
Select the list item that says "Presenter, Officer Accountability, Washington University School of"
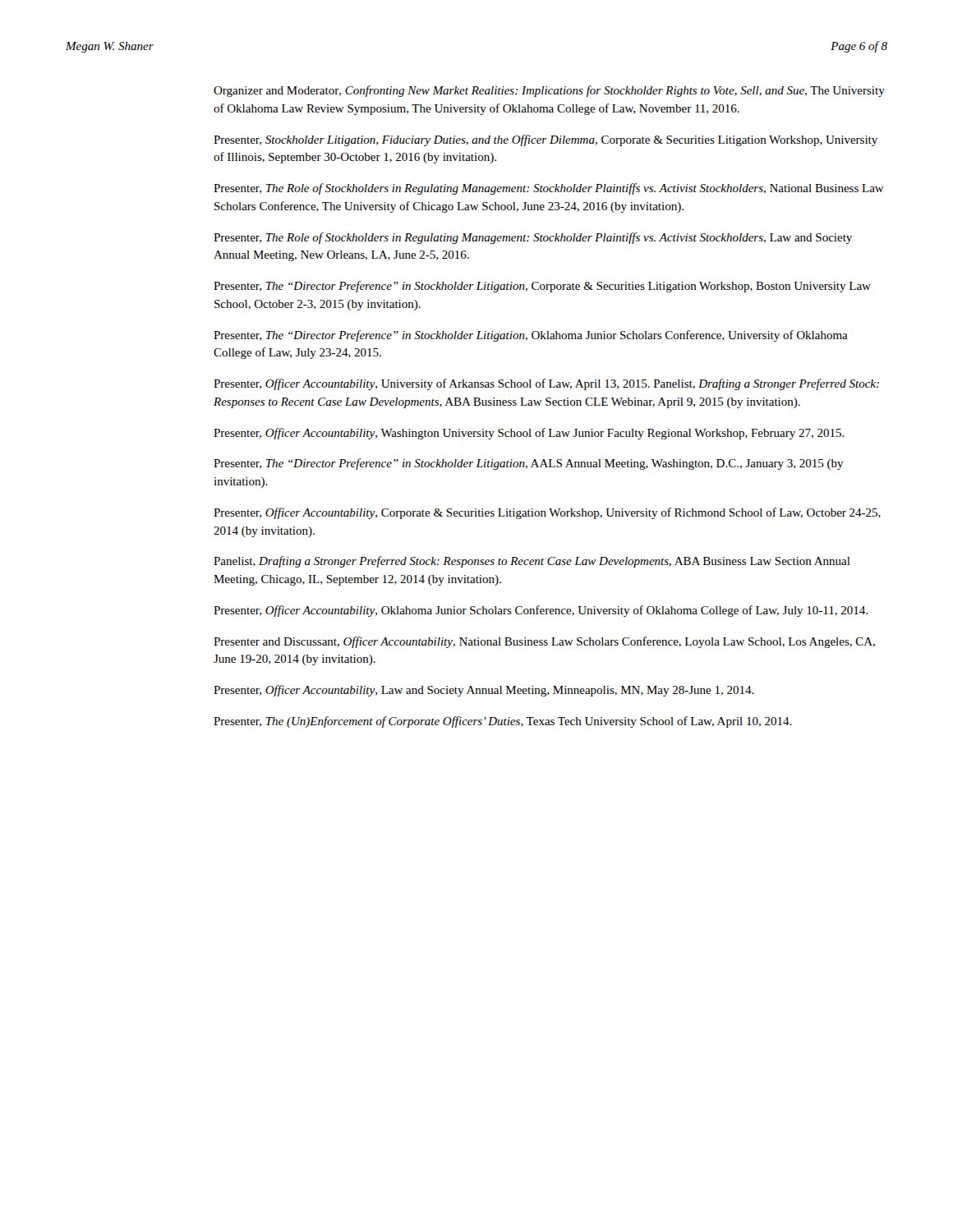pos(529,432)
